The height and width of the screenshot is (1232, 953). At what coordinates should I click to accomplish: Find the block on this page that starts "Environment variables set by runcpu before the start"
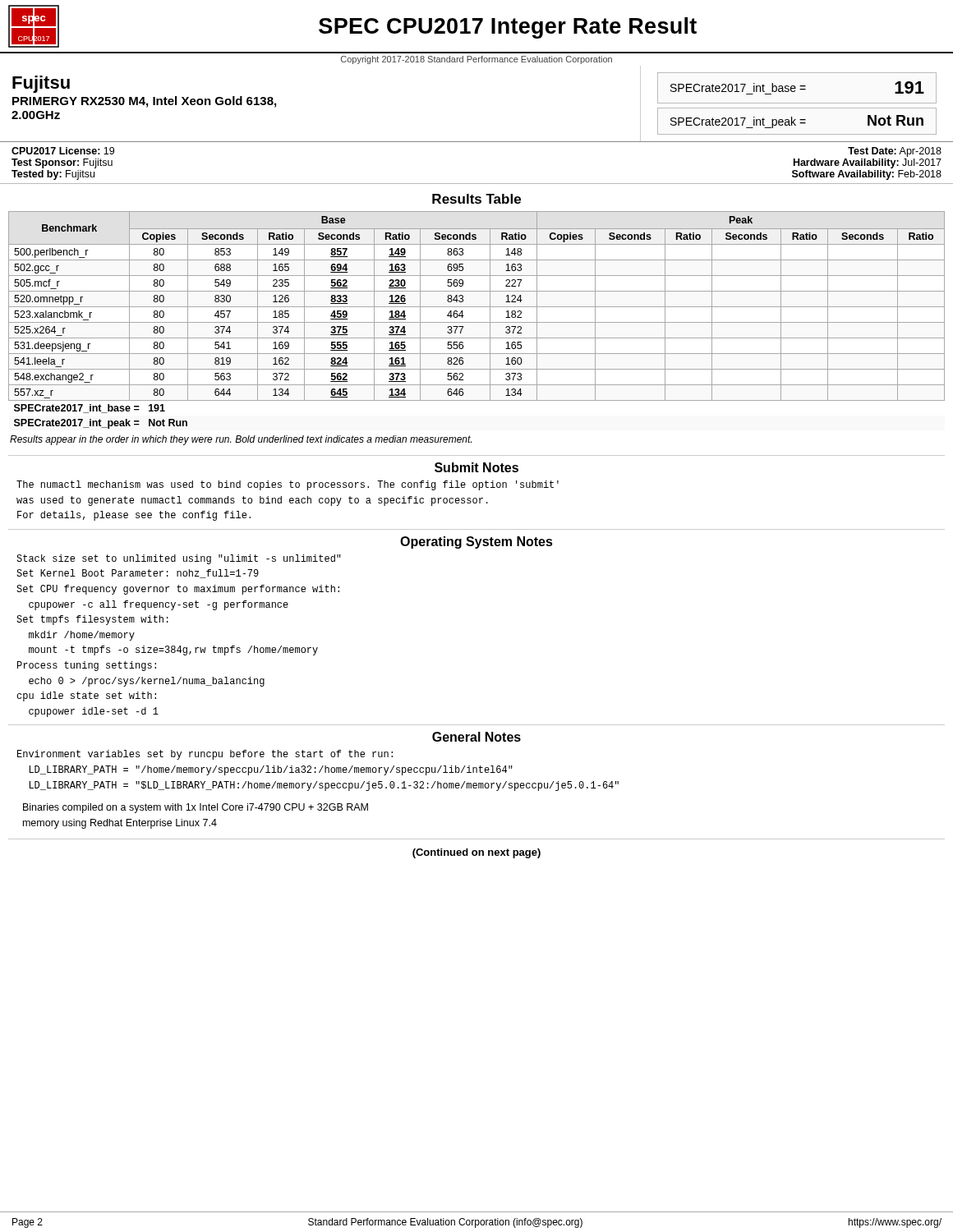(x=318, y=770)
